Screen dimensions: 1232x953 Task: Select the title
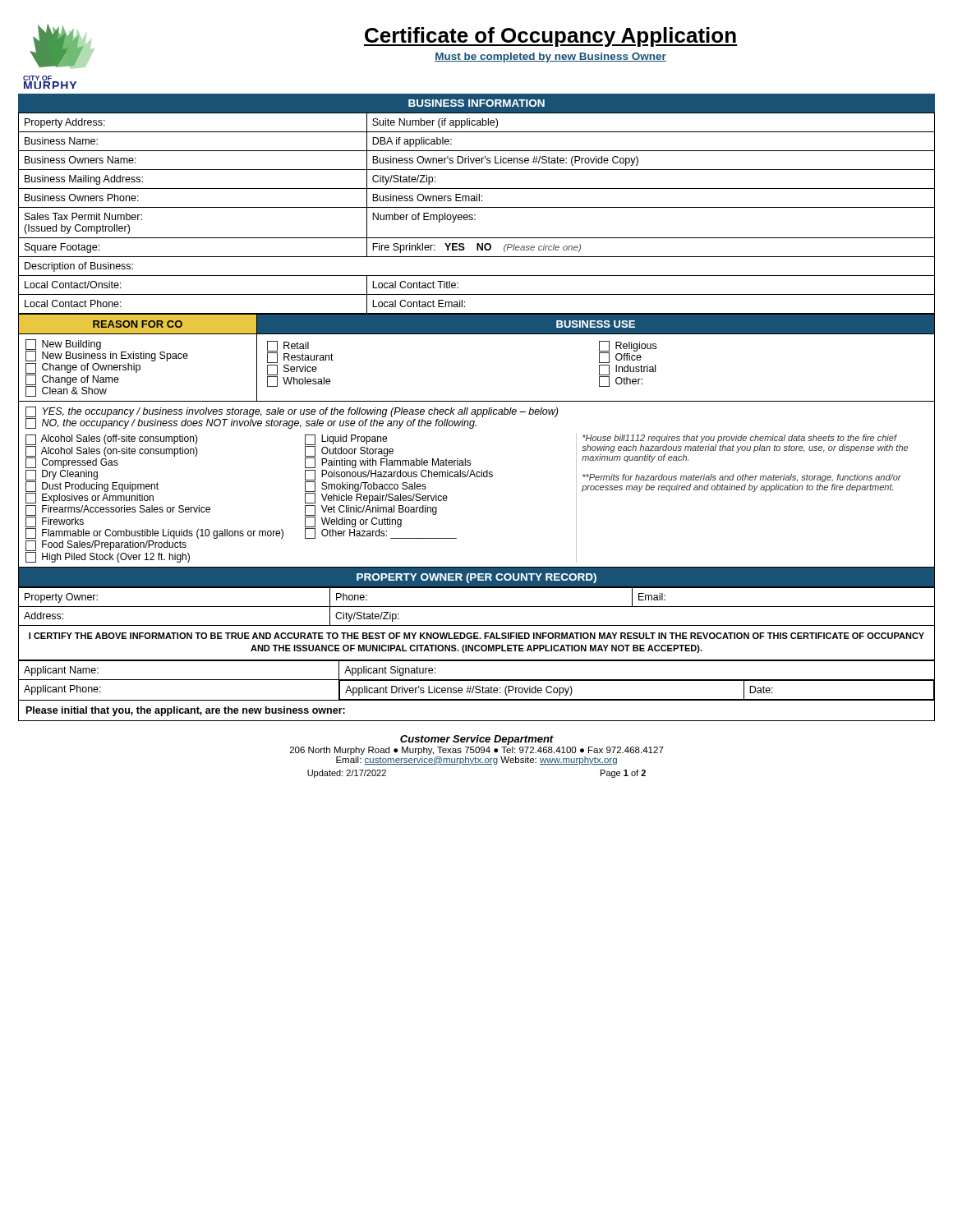tap(550, 35)
